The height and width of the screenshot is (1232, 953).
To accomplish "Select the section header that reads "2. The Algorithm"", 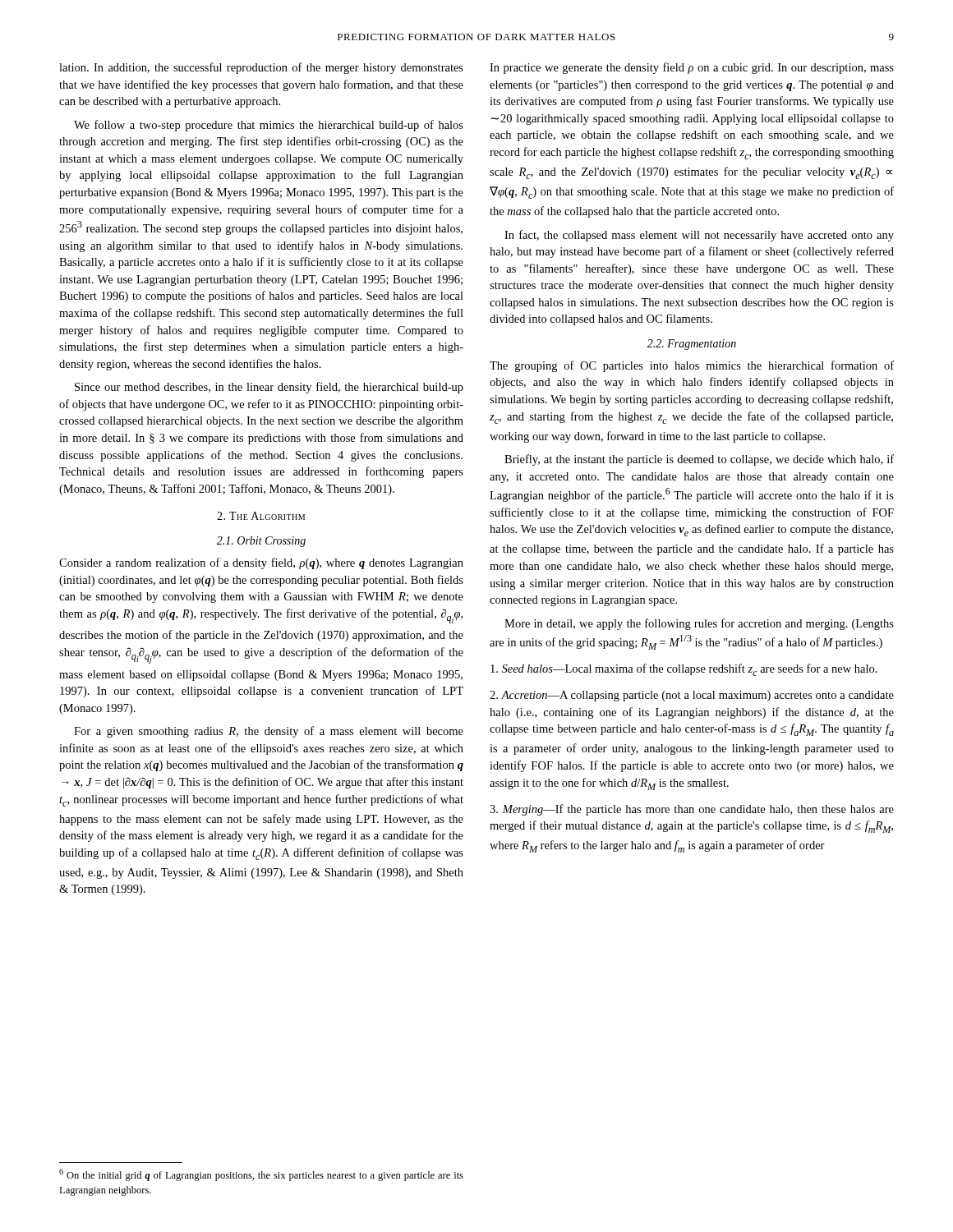I will [261, 516].
